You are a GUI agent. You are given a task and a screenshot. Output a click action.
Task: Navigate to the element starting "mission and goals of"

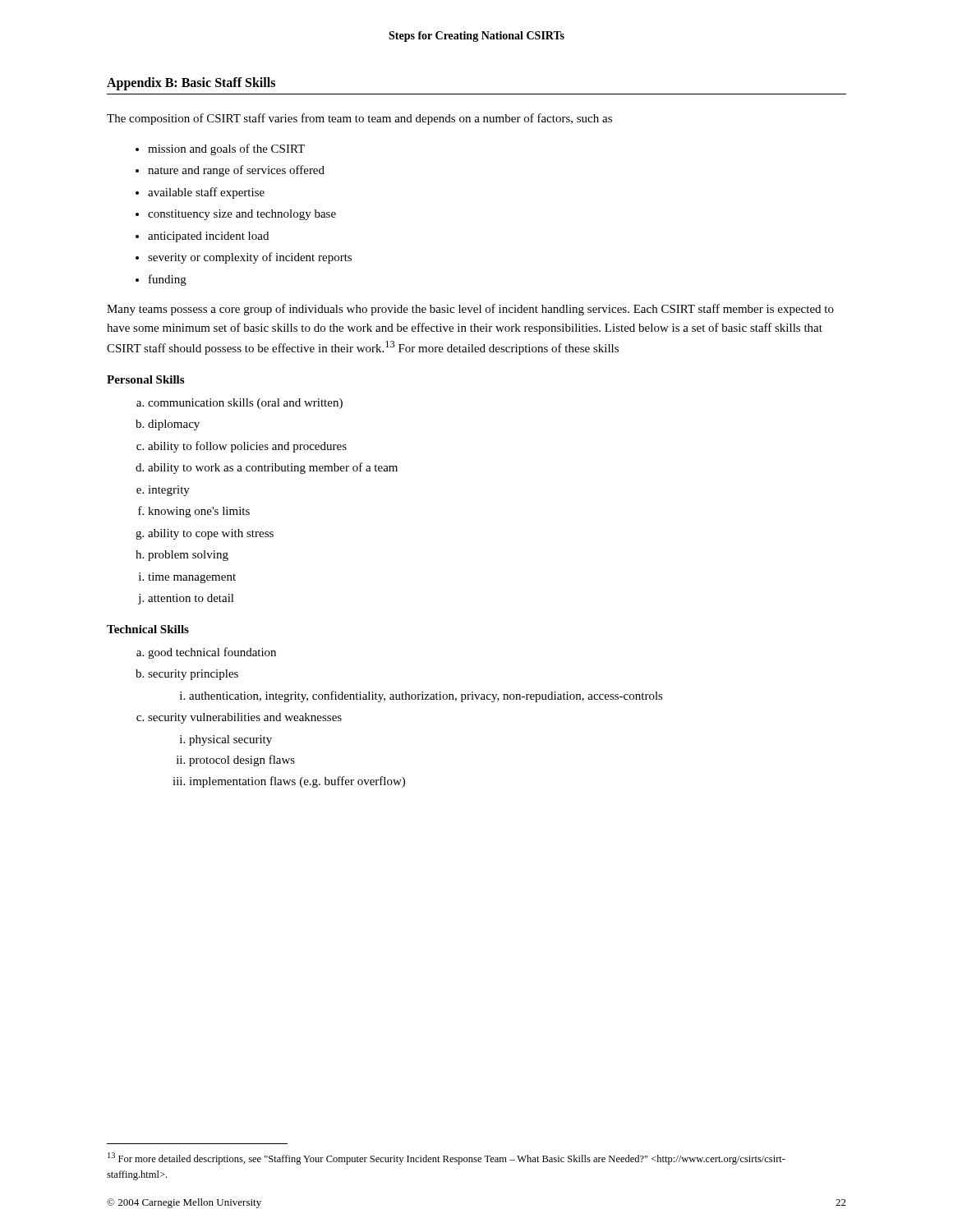point(226,149)
